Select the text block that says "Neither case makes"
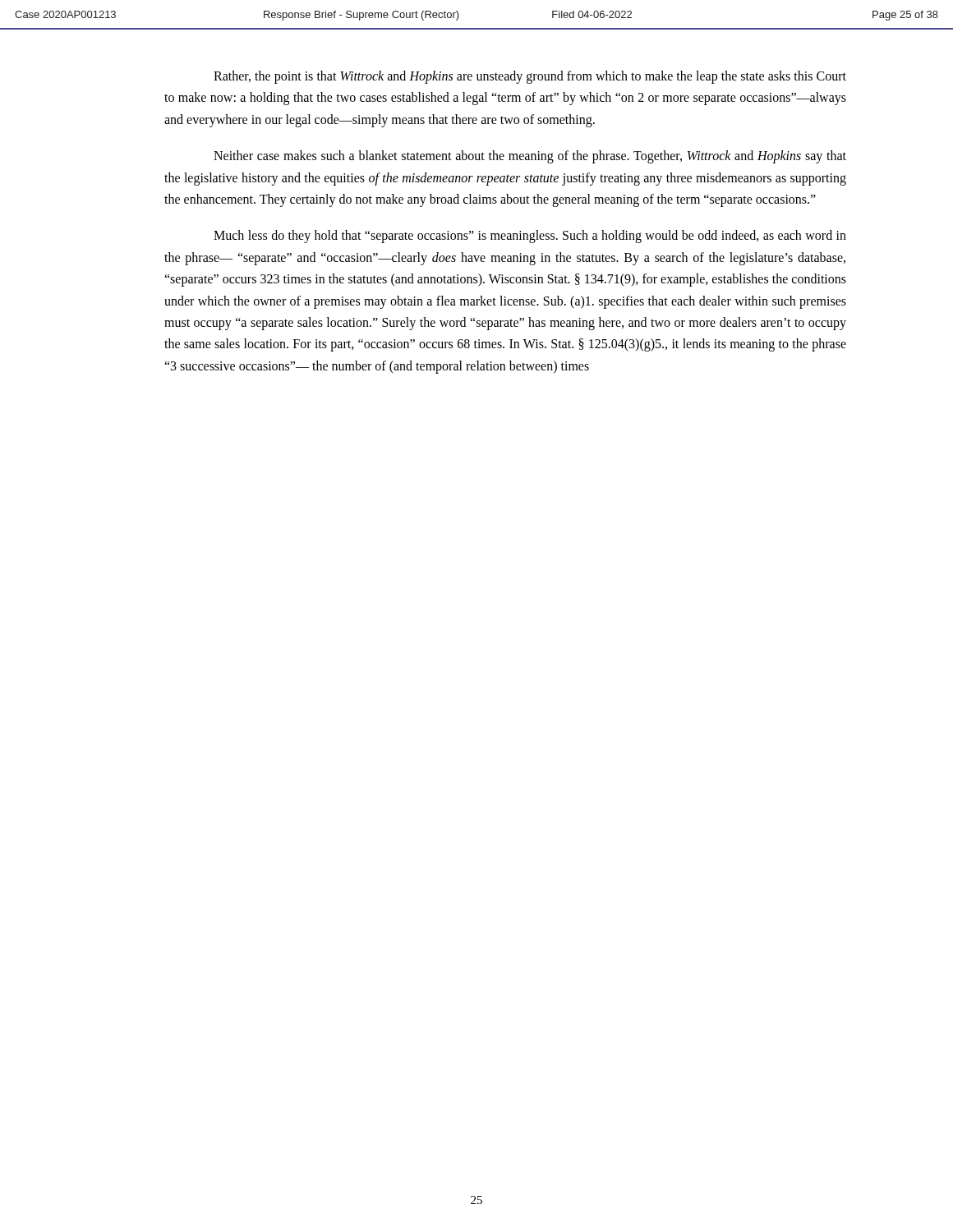Viewport: 953px width, 1232px height. tap(505, 177)
